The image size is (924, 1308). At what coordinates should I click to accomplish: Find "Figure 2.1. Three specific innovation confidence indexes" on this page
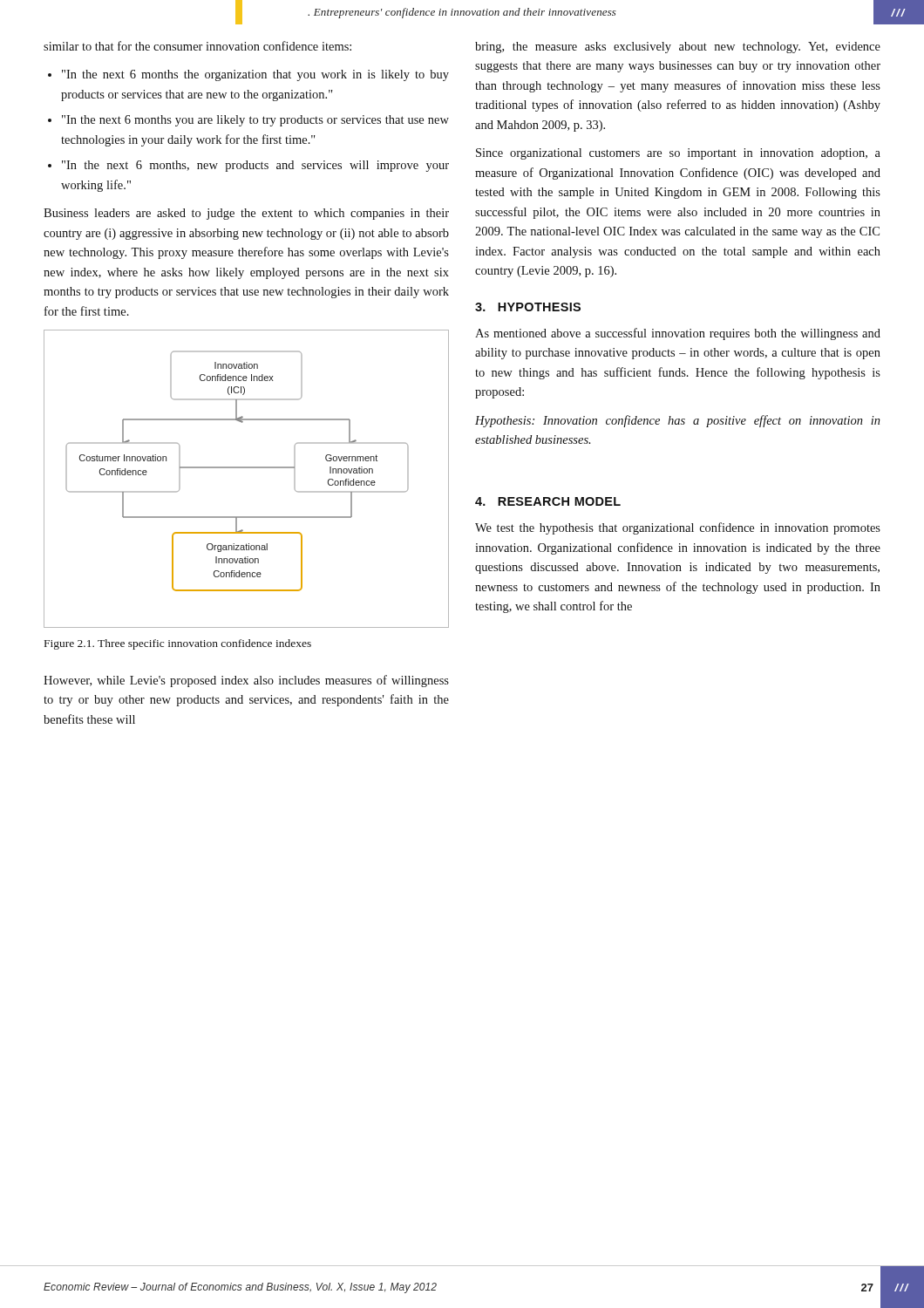pos(246,644)
